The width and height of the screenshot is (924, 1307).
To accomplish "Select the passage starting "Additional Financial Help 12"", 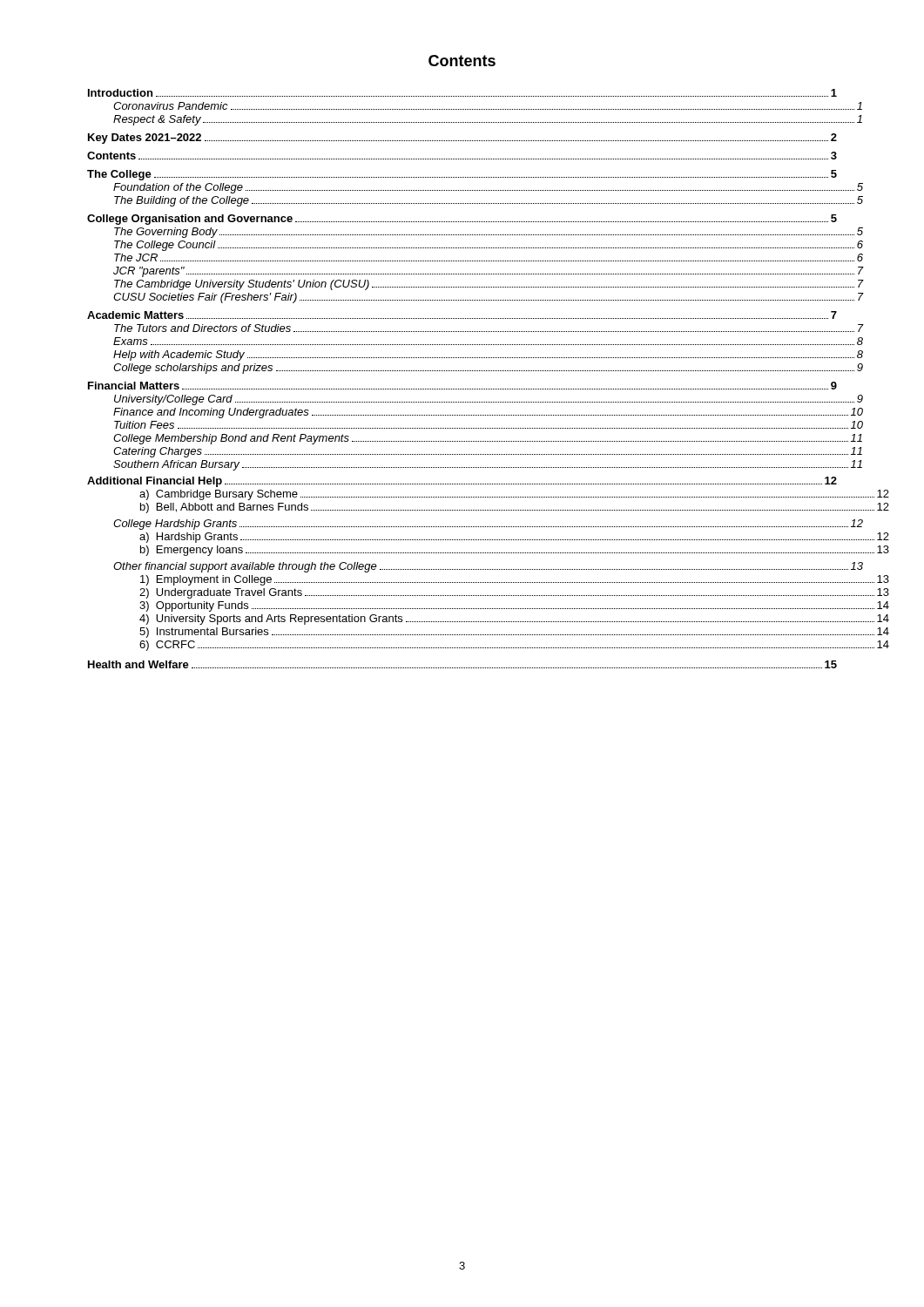I will (x=462, y=481).
